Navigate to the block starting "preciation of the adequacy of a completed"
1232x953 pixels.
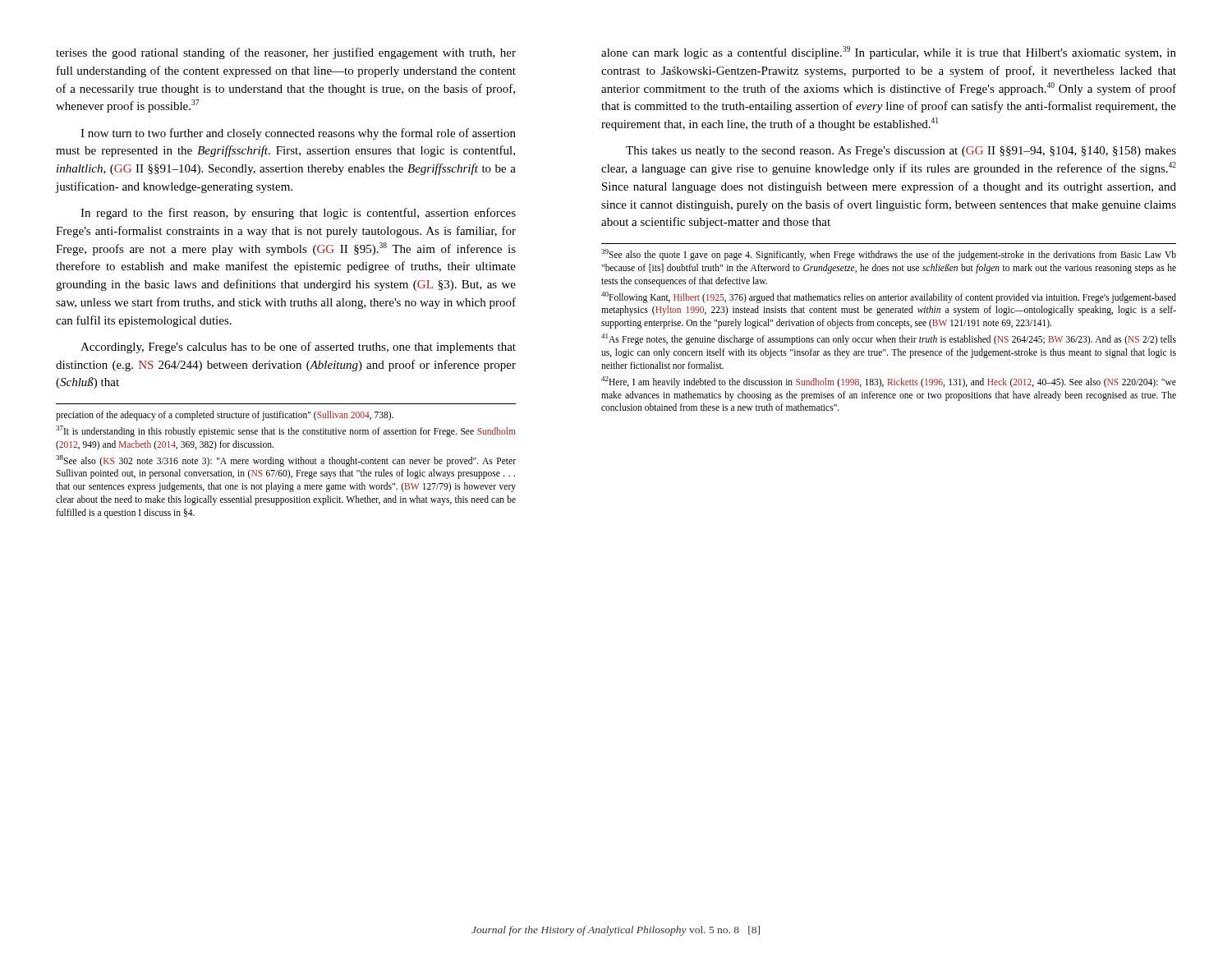tap(286, 462)
